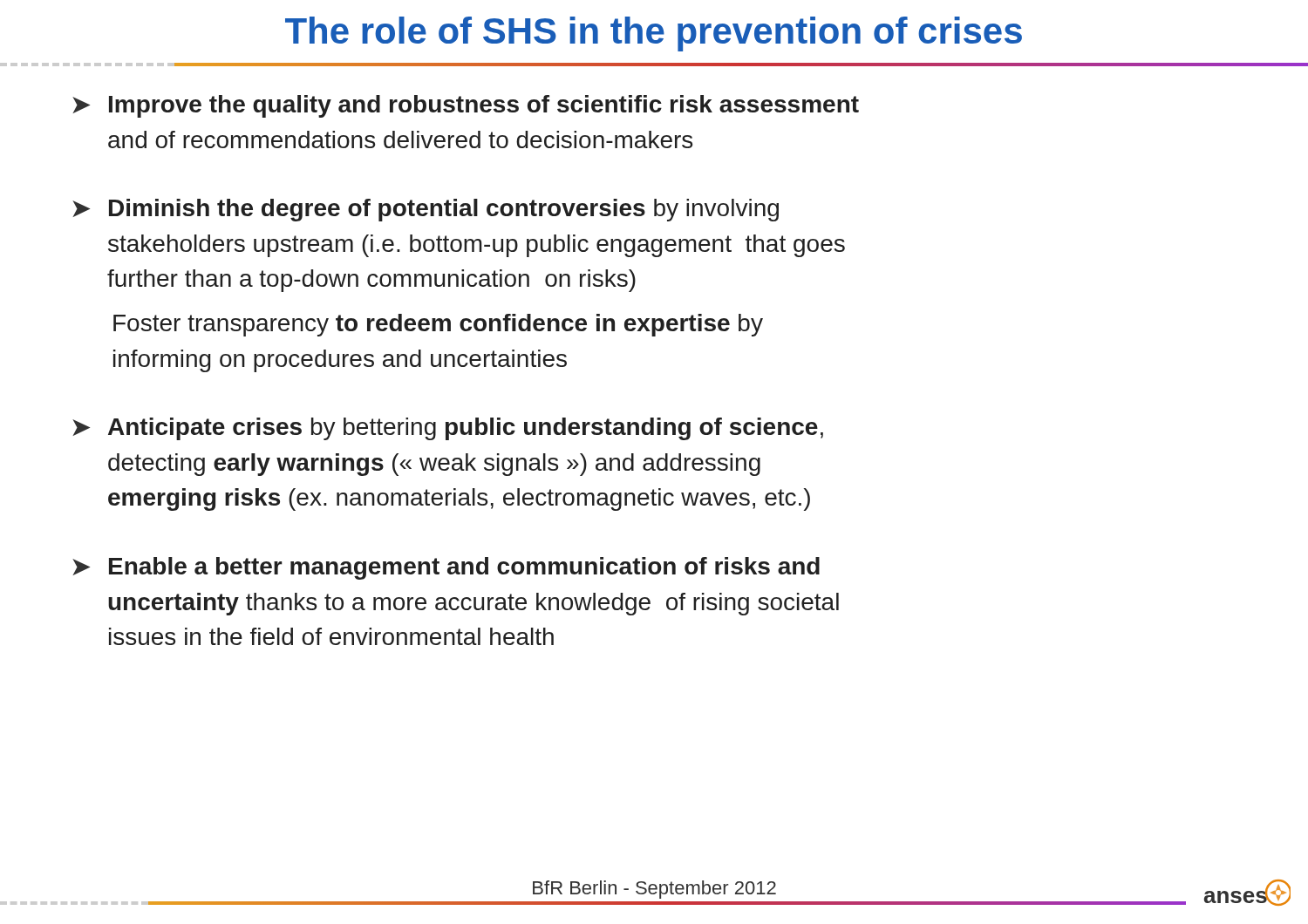Select the list item with the text "➤ Improve the quality and robustness of"
The height and width of the screenshot is (924, 1308).
tap(464, 123)
